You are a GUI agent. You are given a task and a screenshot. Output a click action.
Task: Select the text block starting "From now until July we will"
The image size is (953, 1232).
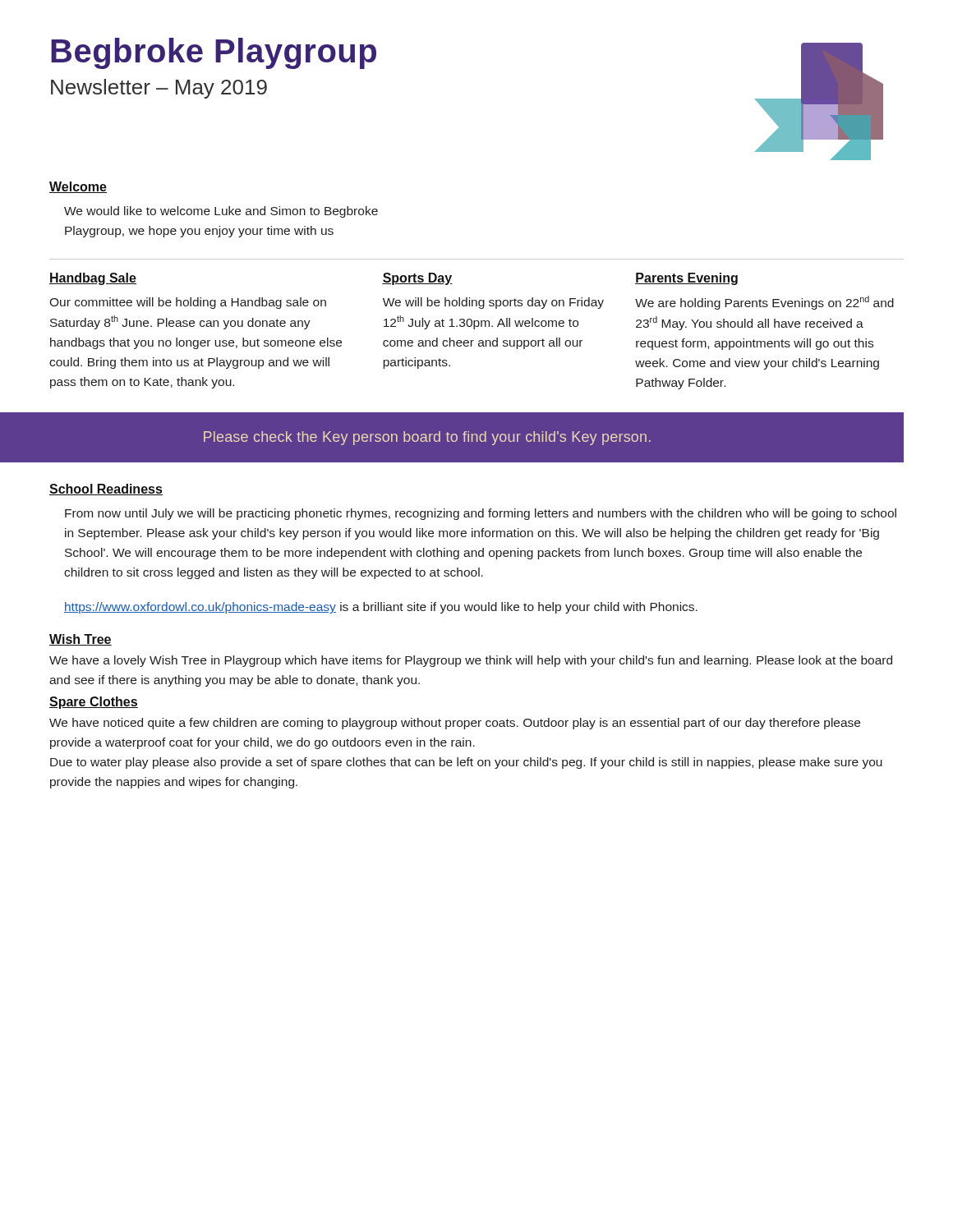pyautogui.click(x=484, y=543)
